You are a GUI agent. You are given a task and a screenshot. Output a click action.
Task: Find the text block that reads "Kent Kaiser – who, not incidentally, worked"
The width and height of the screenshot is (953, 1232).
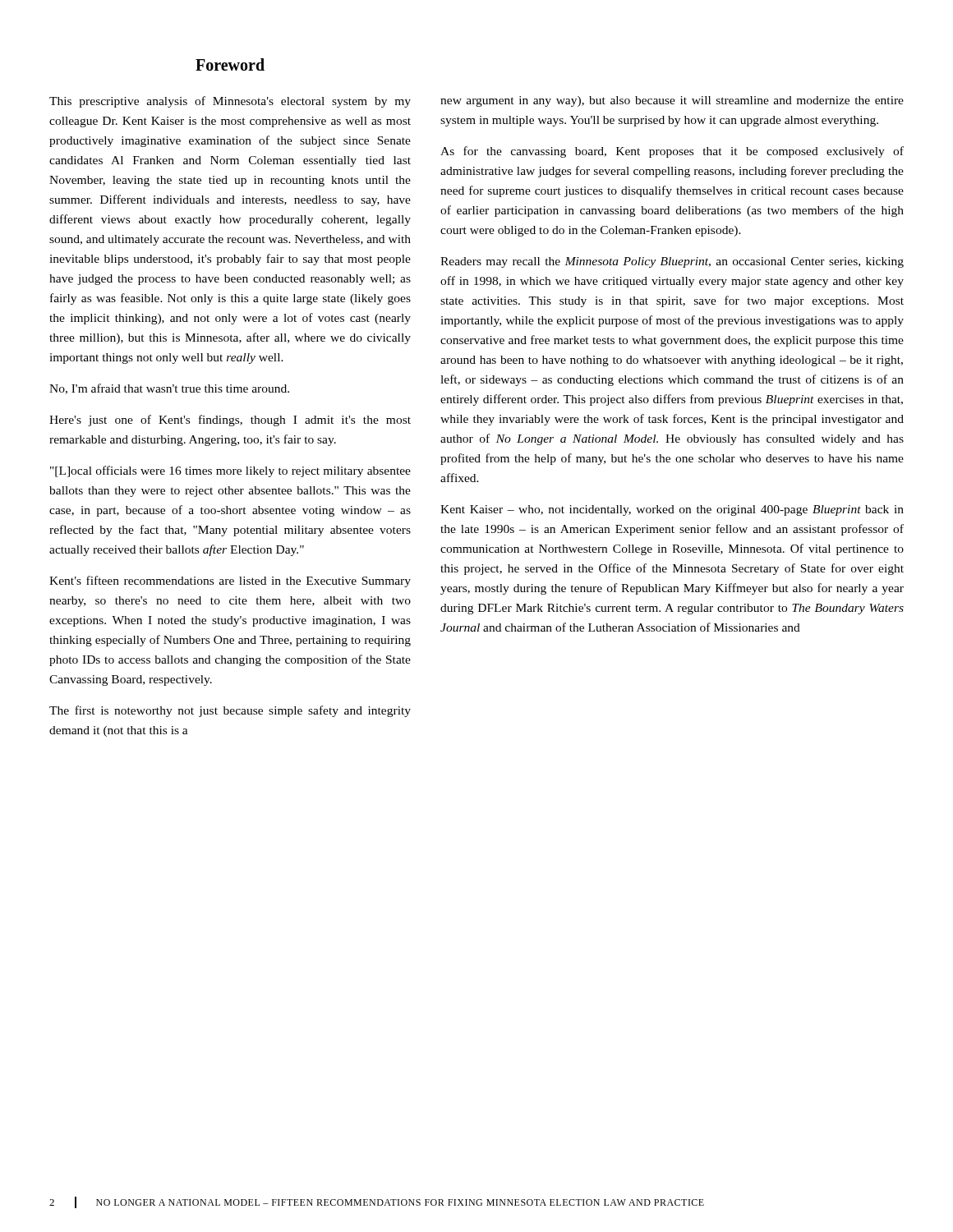tap(672, 568)
